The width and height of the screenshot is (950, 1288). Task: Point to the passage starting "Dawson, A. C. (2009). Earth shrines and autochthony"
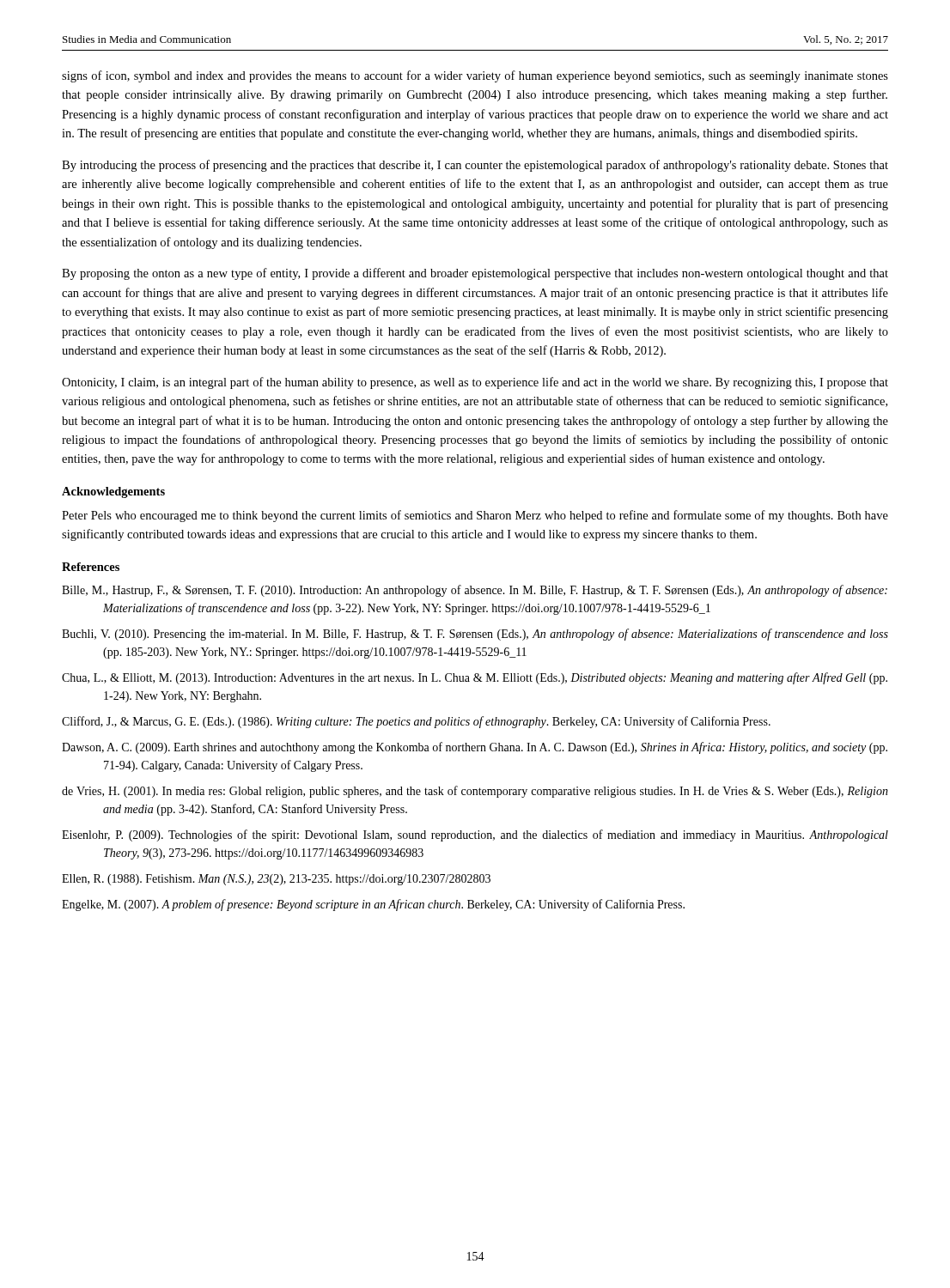(475, 756)
